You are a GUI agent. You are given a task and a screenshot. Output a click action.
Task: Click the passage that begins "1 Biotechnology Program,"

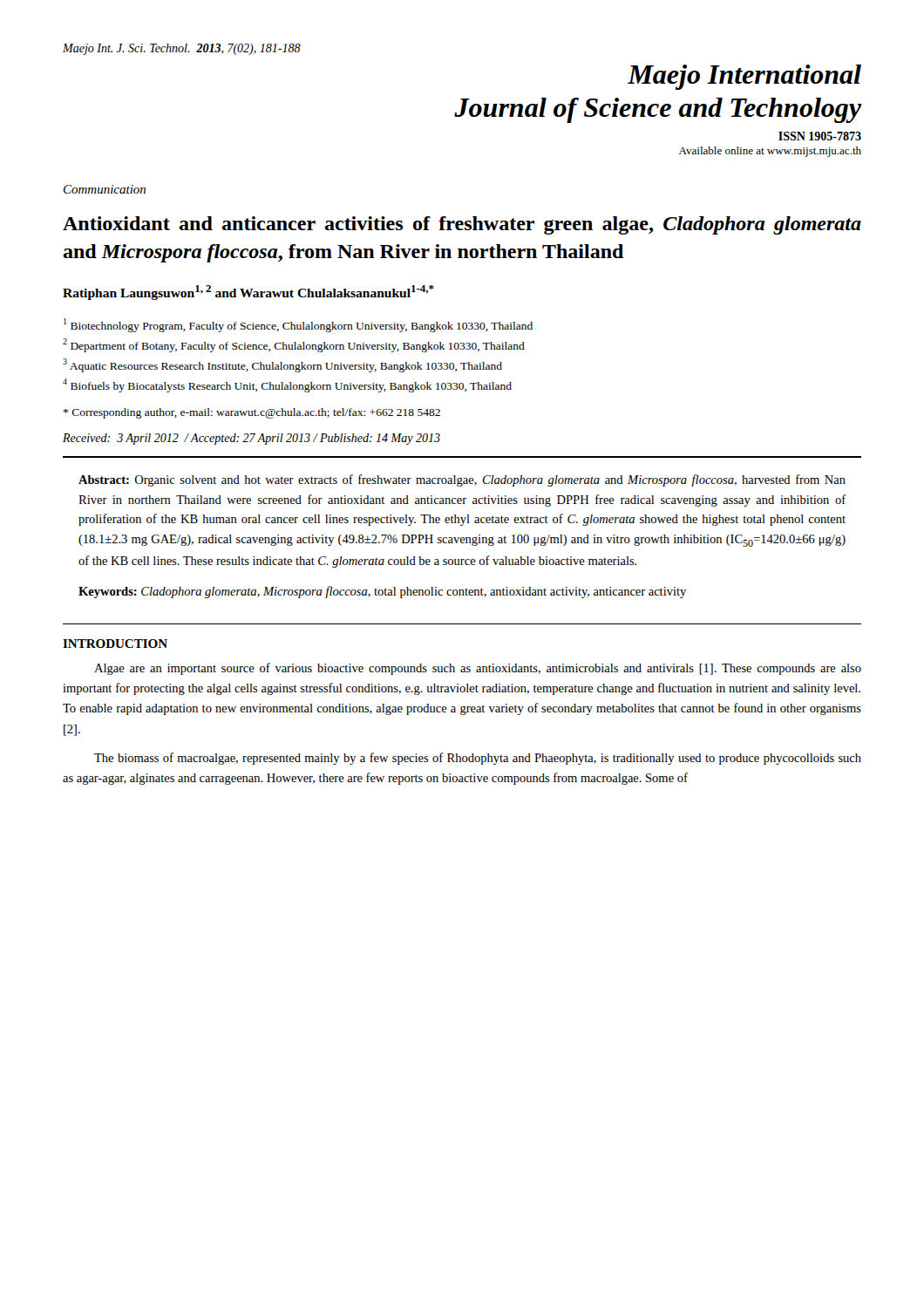tap(298, 354)
